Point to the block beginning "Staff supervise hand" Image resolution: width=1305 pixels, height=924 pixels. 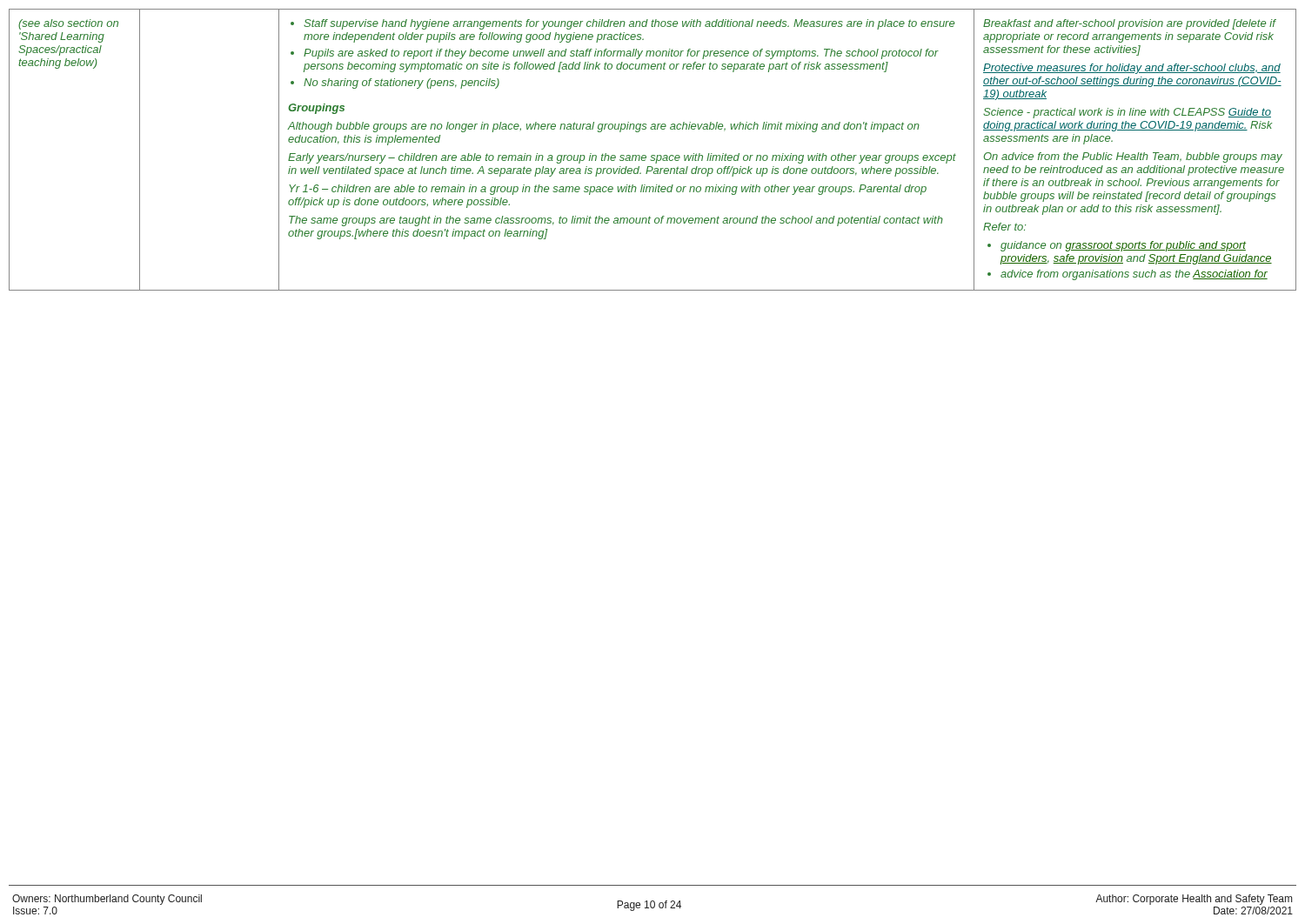coord(626,128)
